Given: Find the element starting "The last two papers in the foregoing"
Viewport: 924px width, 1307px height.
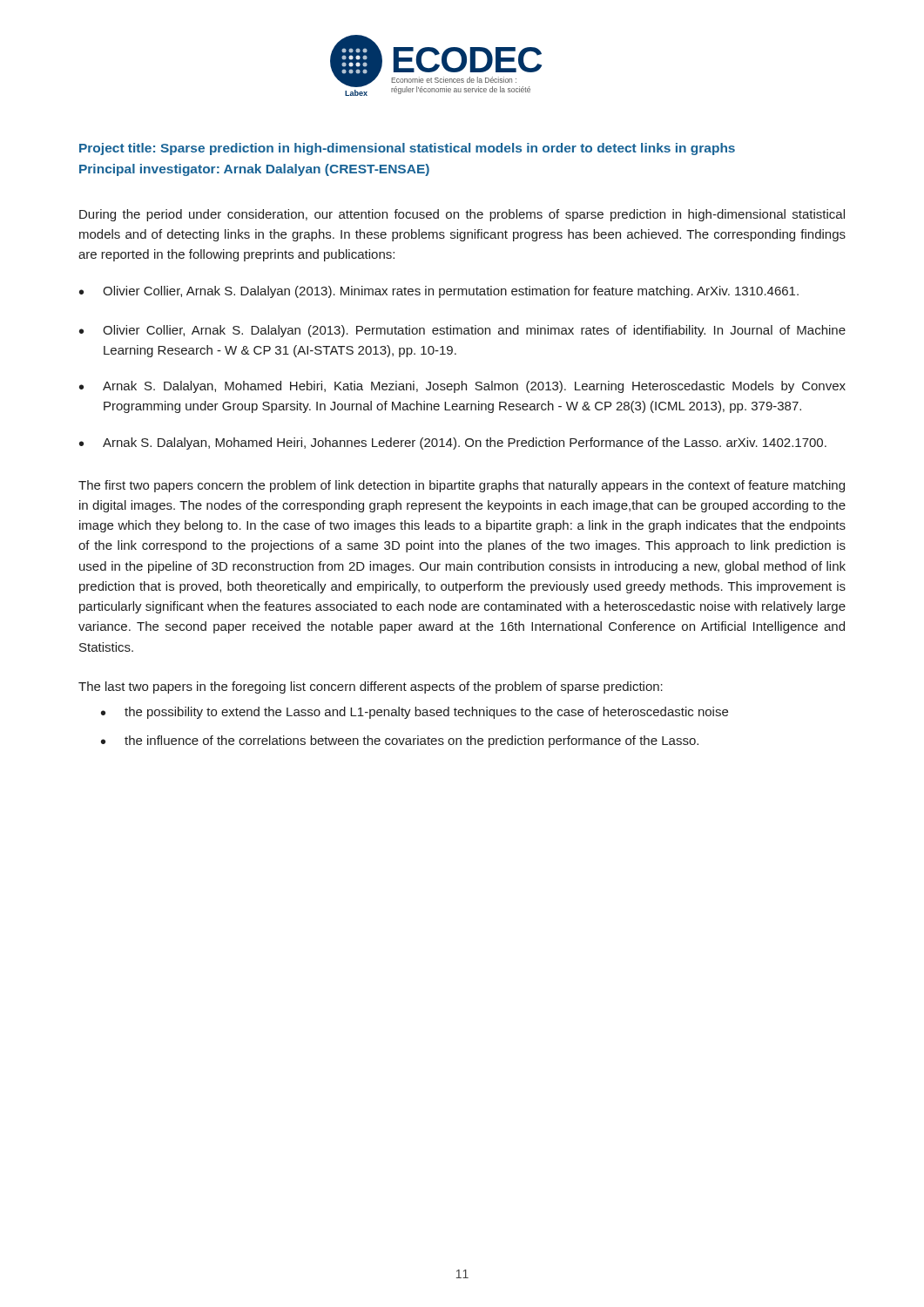Looking at the screenshot, I should pos(371,686).
